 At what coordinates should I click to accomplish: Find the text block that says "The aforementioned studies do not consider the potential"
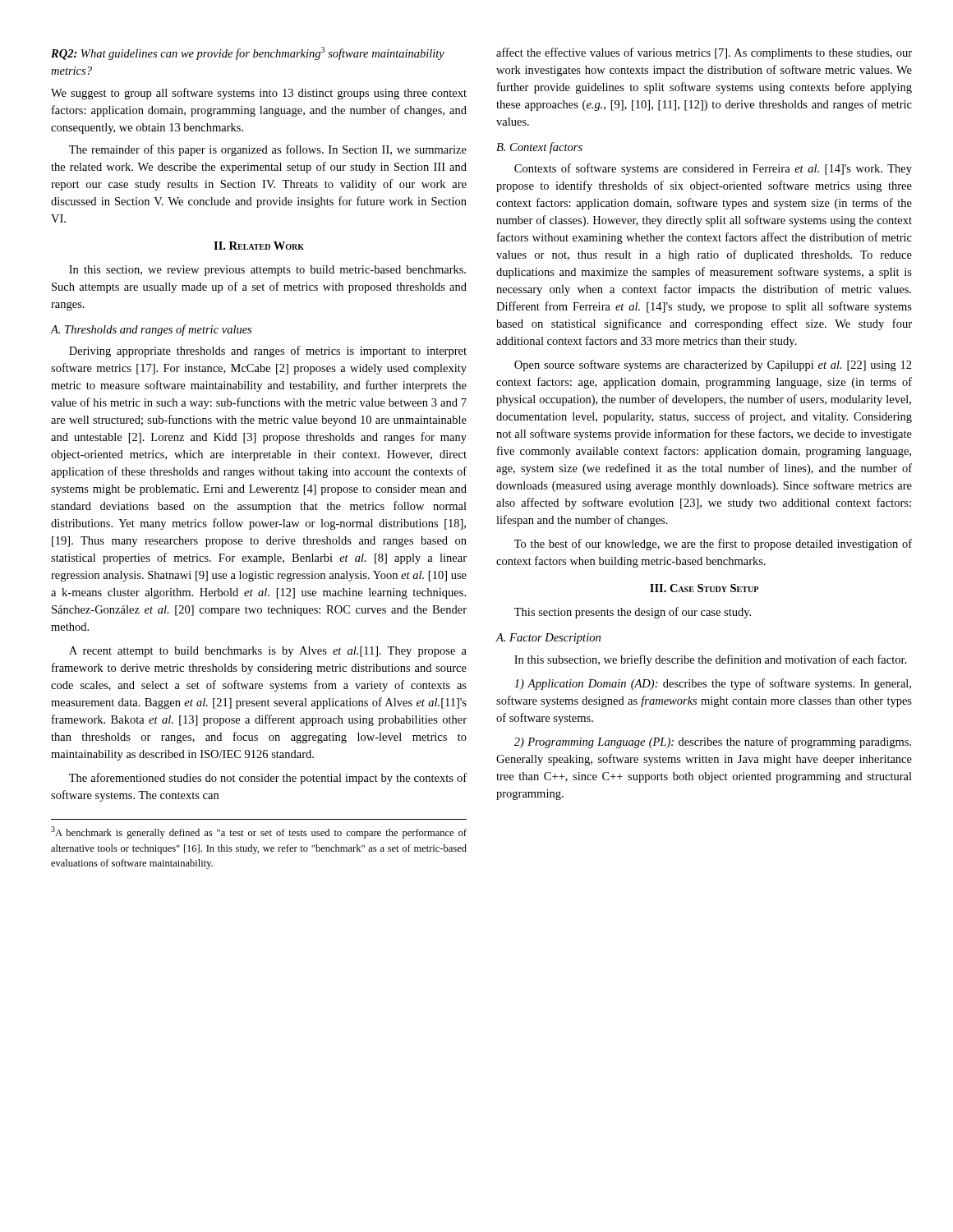(259, 787)
